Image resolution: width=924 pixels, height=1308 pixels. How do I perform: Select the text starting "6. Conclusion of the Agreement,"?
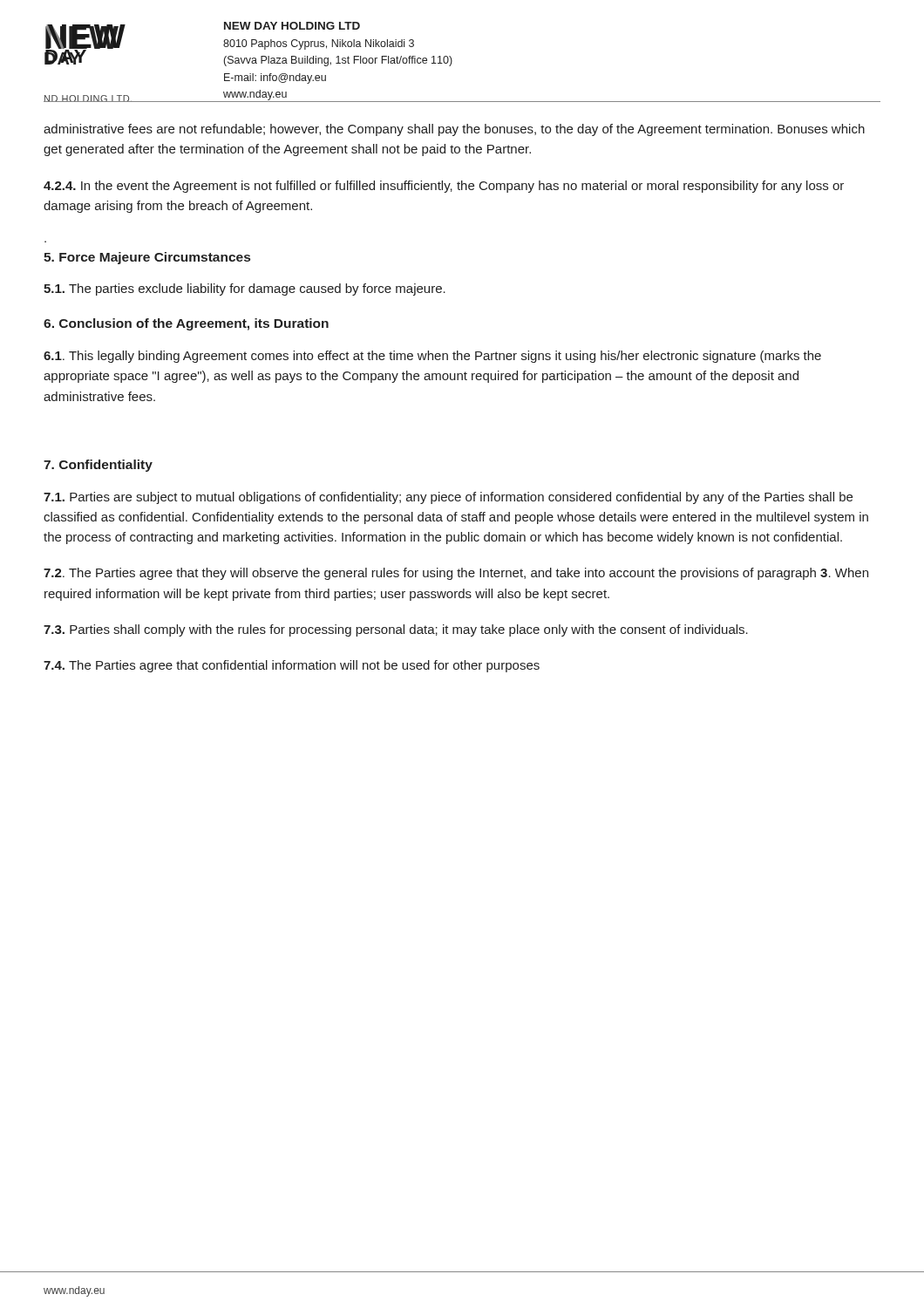(186, 323)
